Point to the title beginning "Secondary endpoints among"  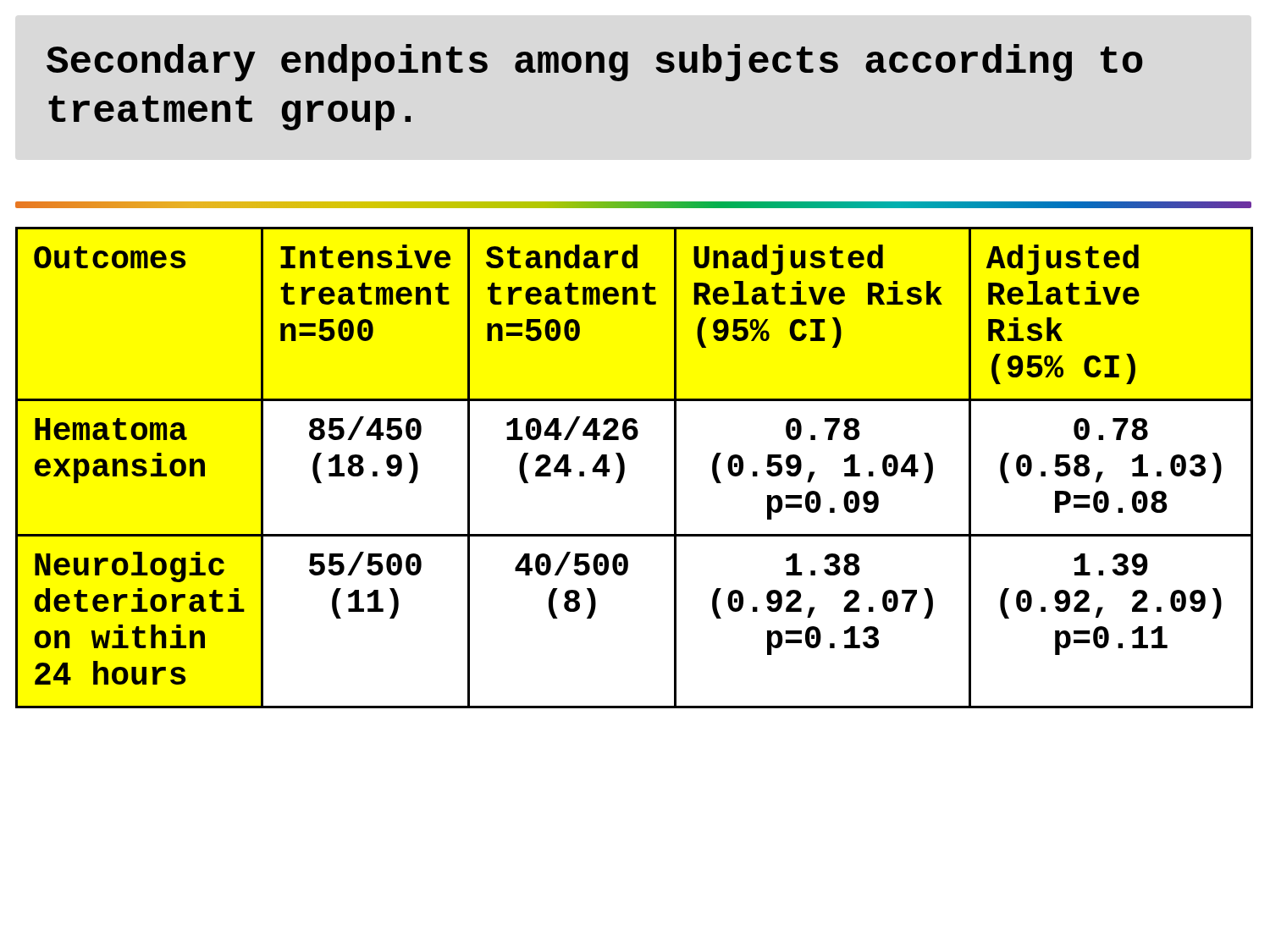tap(633, 88)
